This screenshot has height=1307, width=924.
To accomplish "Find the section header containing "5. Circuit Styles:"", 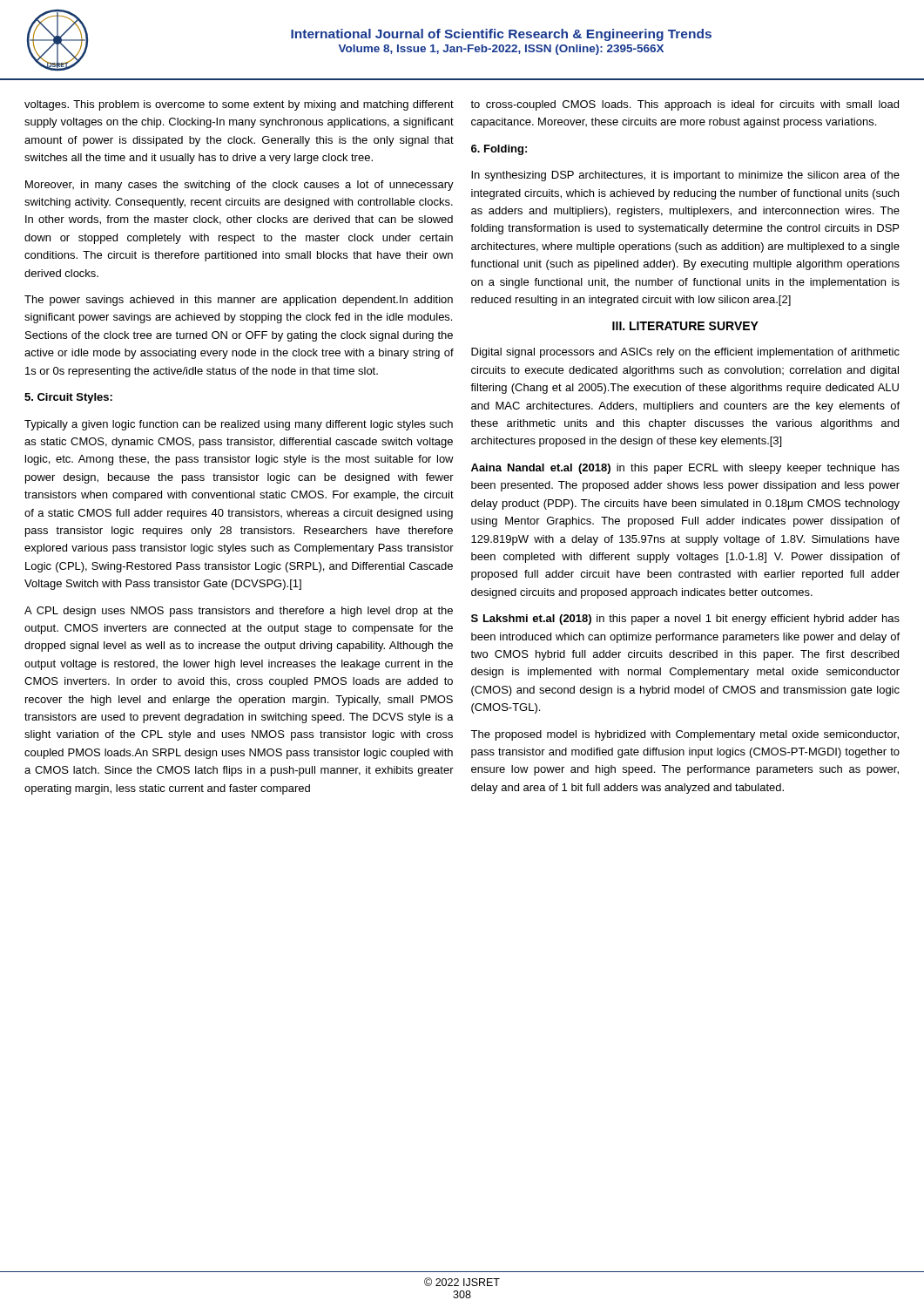I will coord(68,398).
